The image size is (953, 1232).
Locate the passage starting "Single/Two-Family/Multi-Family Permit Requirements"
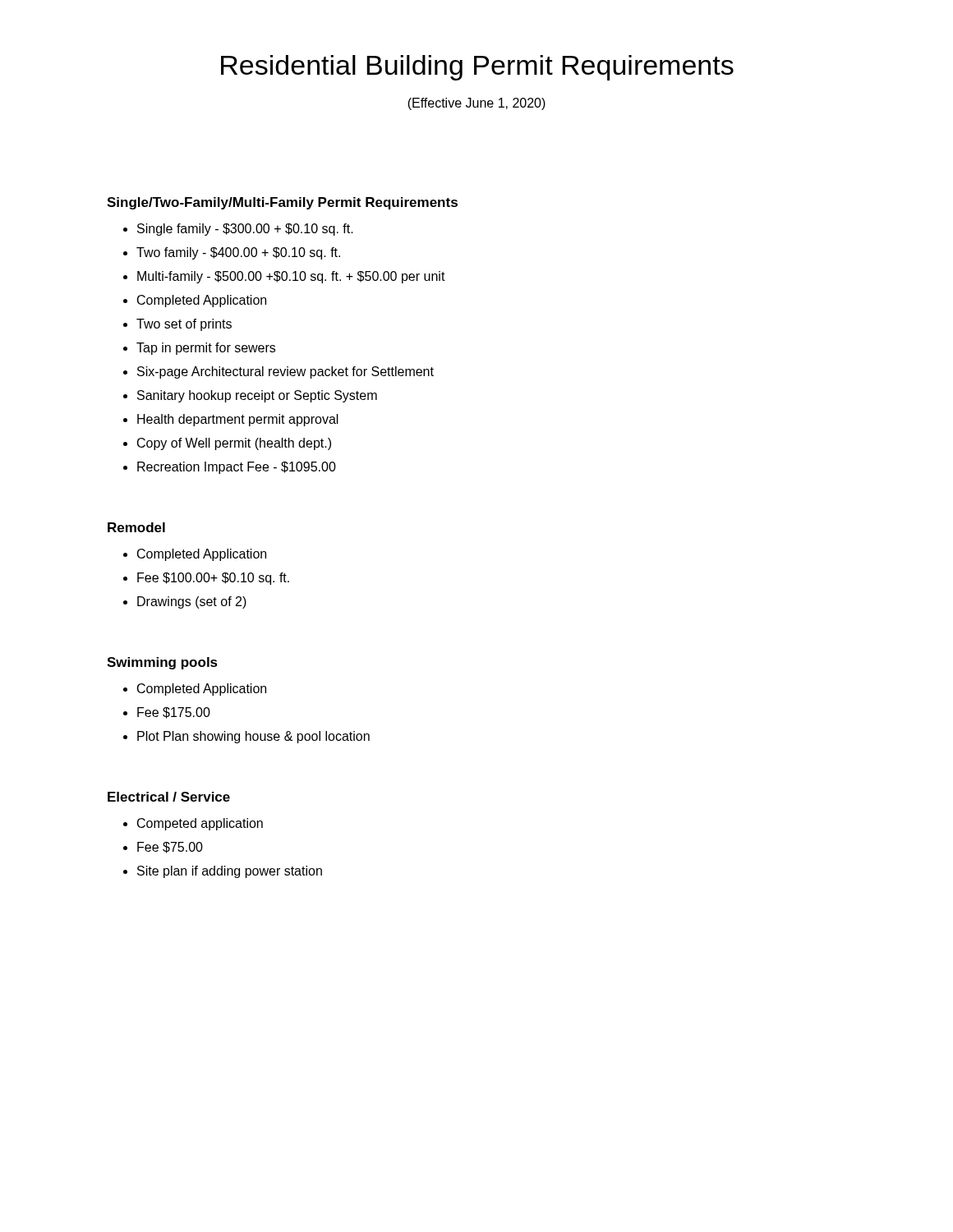(282, 203)
